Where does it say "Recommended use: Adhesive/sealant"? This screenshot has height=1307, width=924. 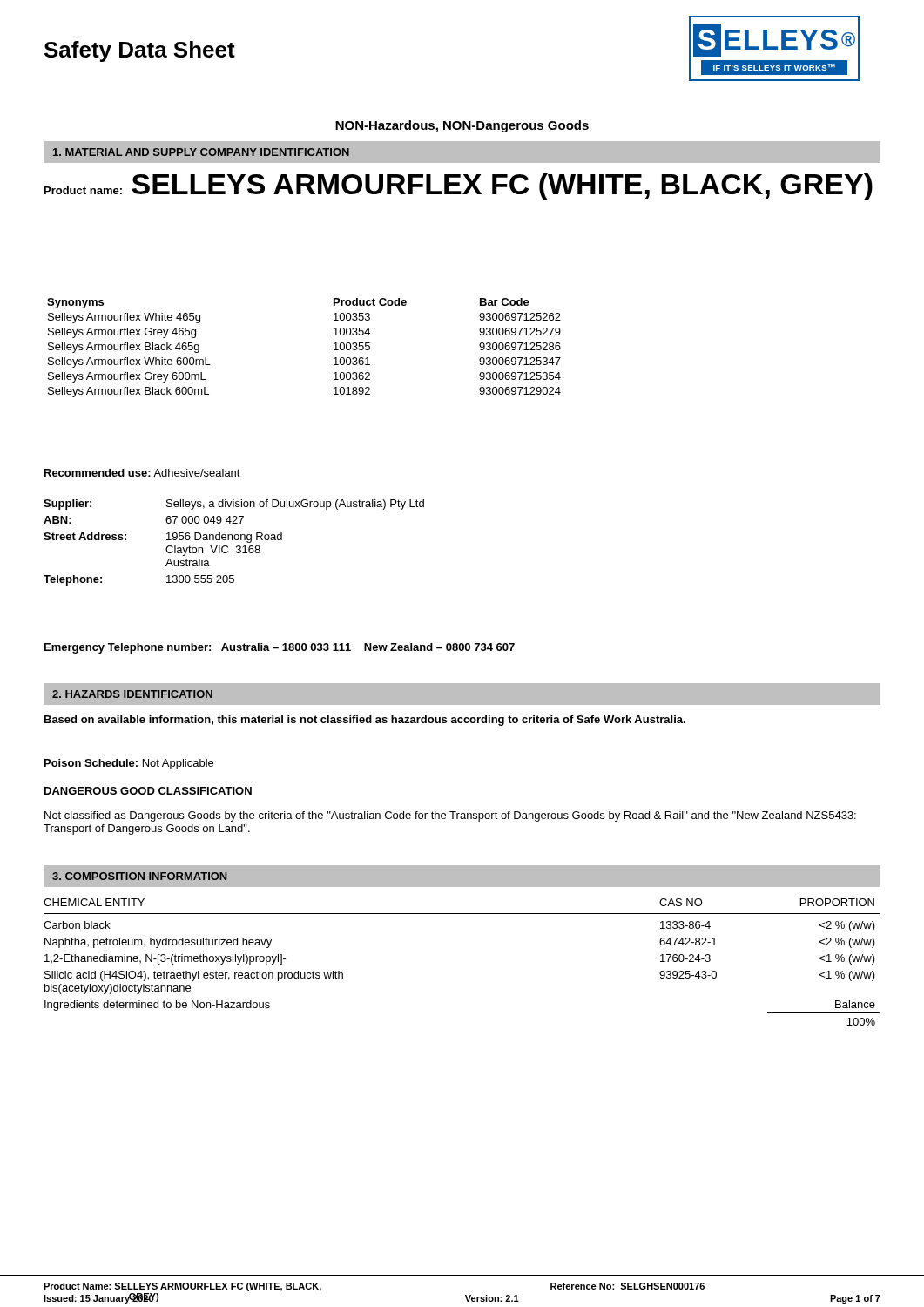(x=142, y=473)
